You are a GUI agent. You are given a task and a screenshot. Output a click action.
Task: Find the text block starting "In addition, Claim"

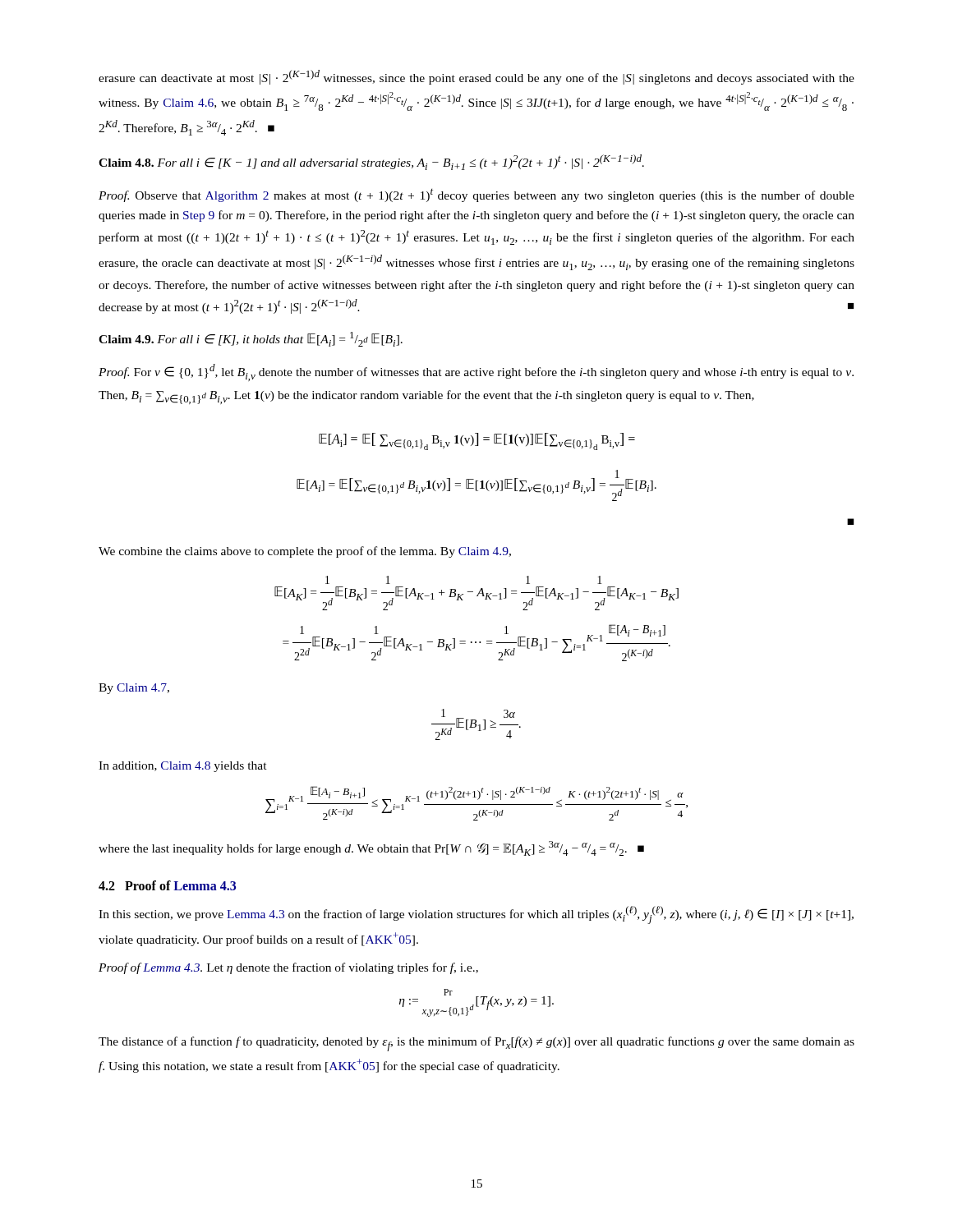pos(183,765)
